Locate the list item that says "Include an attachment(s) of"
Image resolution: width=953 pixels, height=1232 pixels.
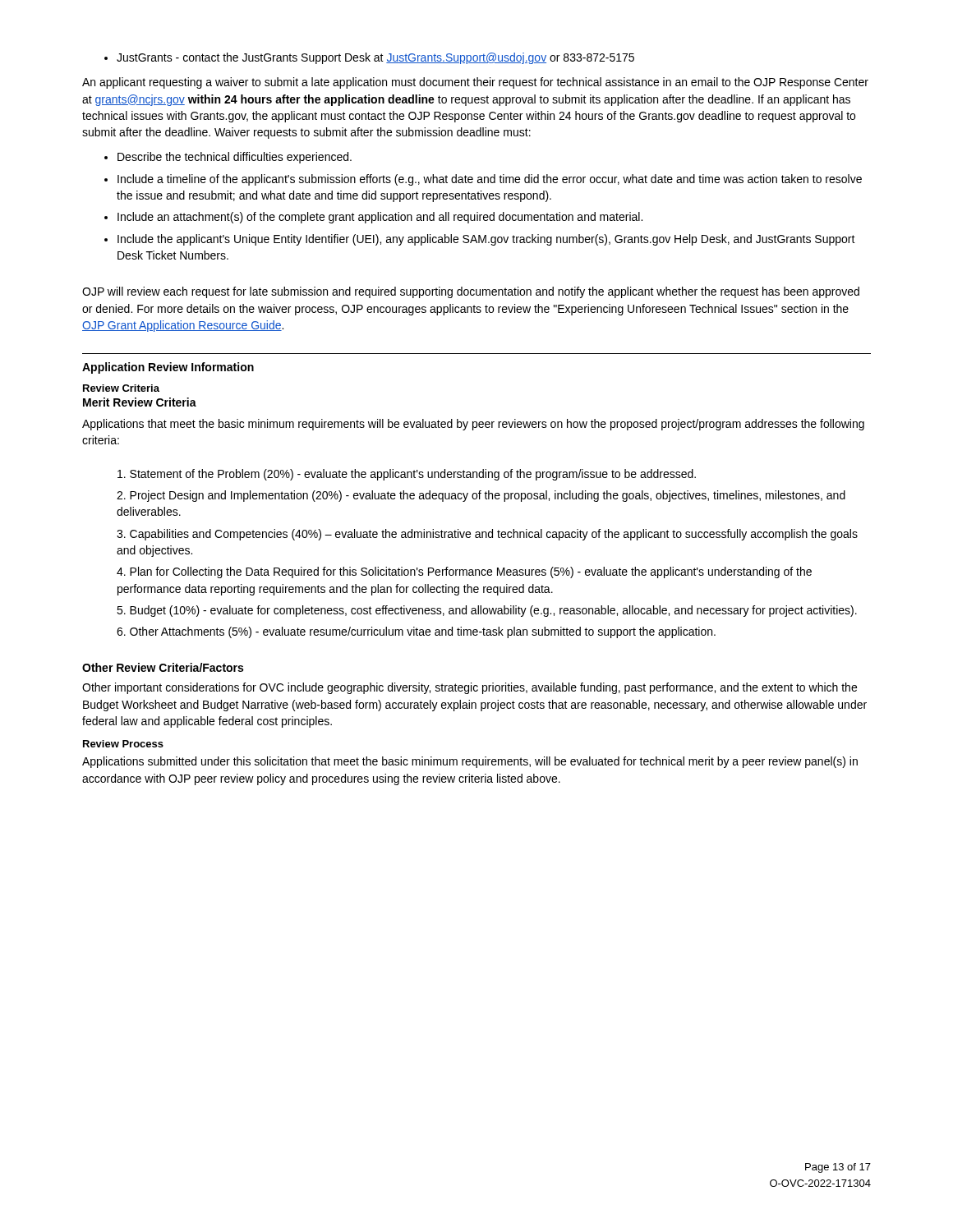pyautogui.click(x=485, y=217)
